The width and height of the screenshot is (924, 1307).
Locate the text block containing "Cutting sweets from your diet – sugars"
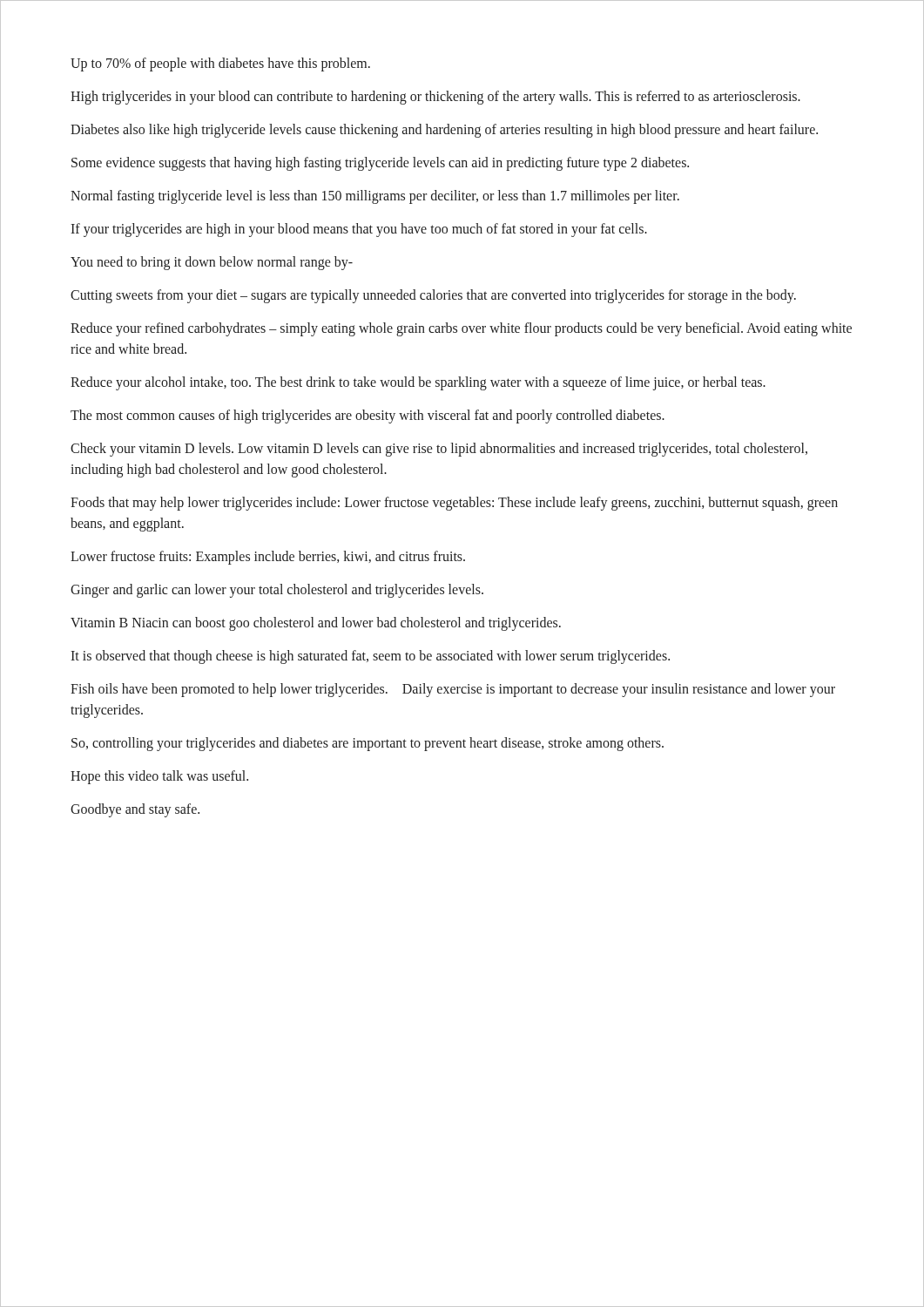coord(434,295)
